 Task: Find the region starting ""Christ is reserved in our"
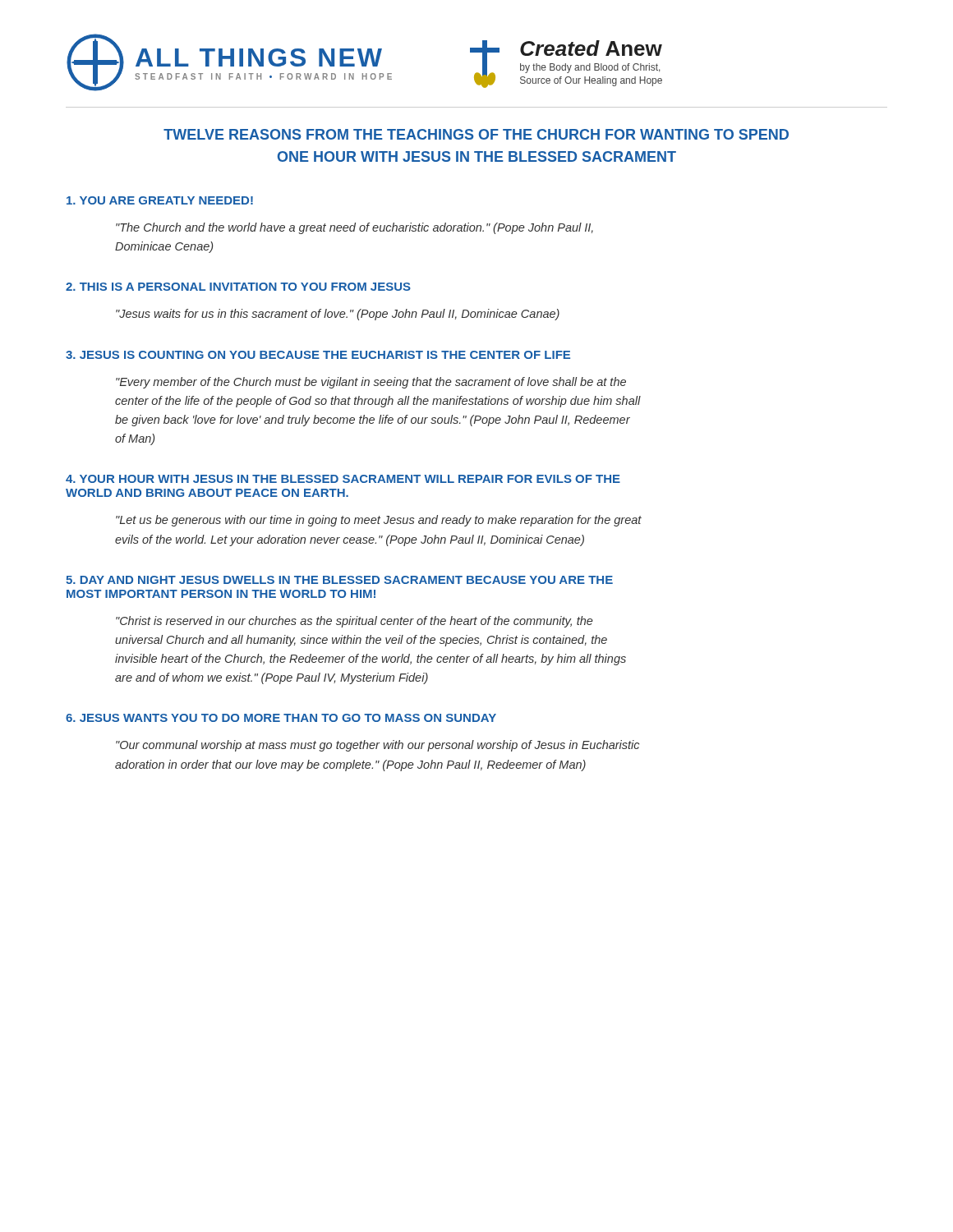(x=371, y=649)
